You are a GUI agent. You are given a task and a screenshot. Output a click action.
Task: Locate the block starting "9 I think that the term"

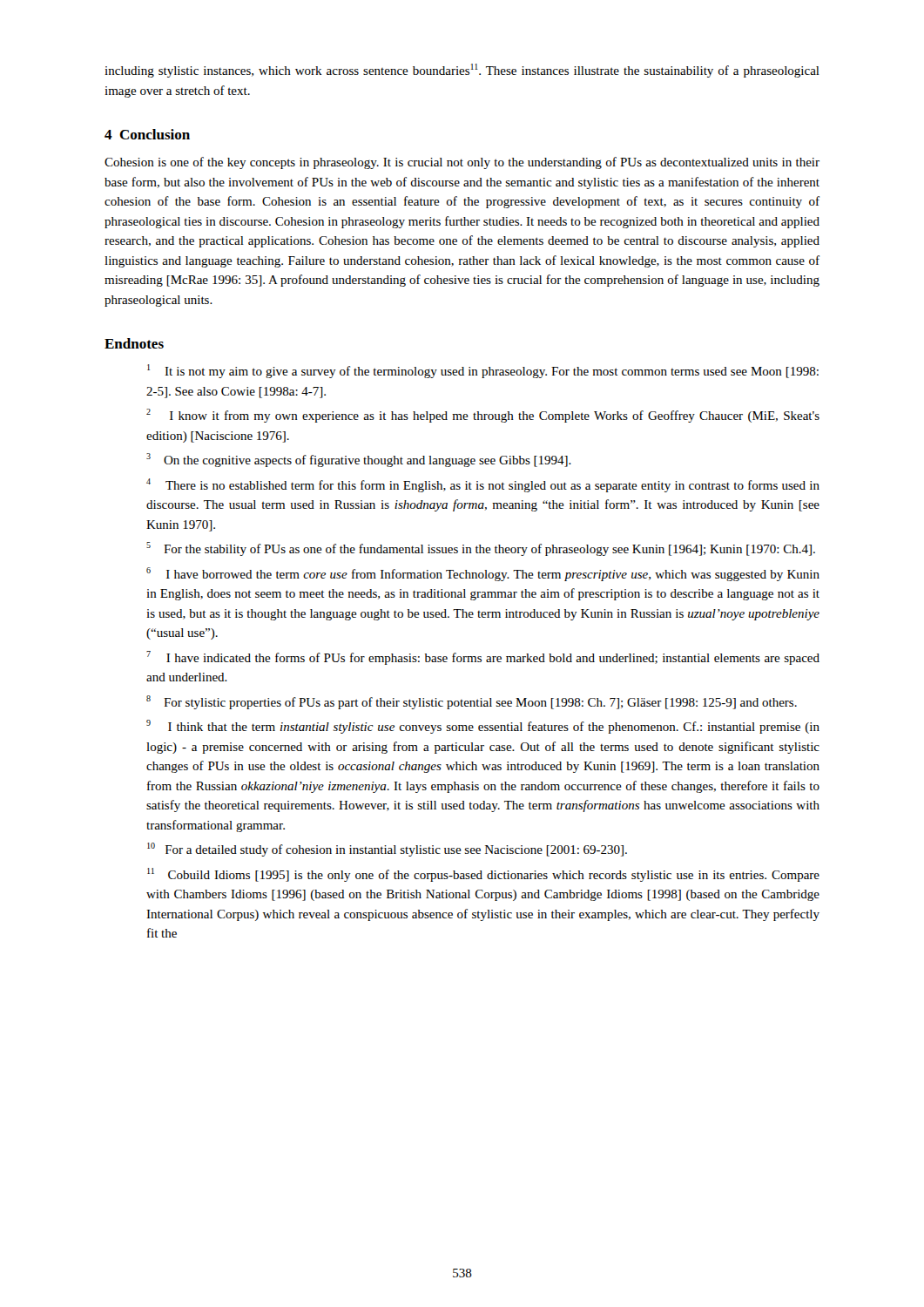click(483, 776)
